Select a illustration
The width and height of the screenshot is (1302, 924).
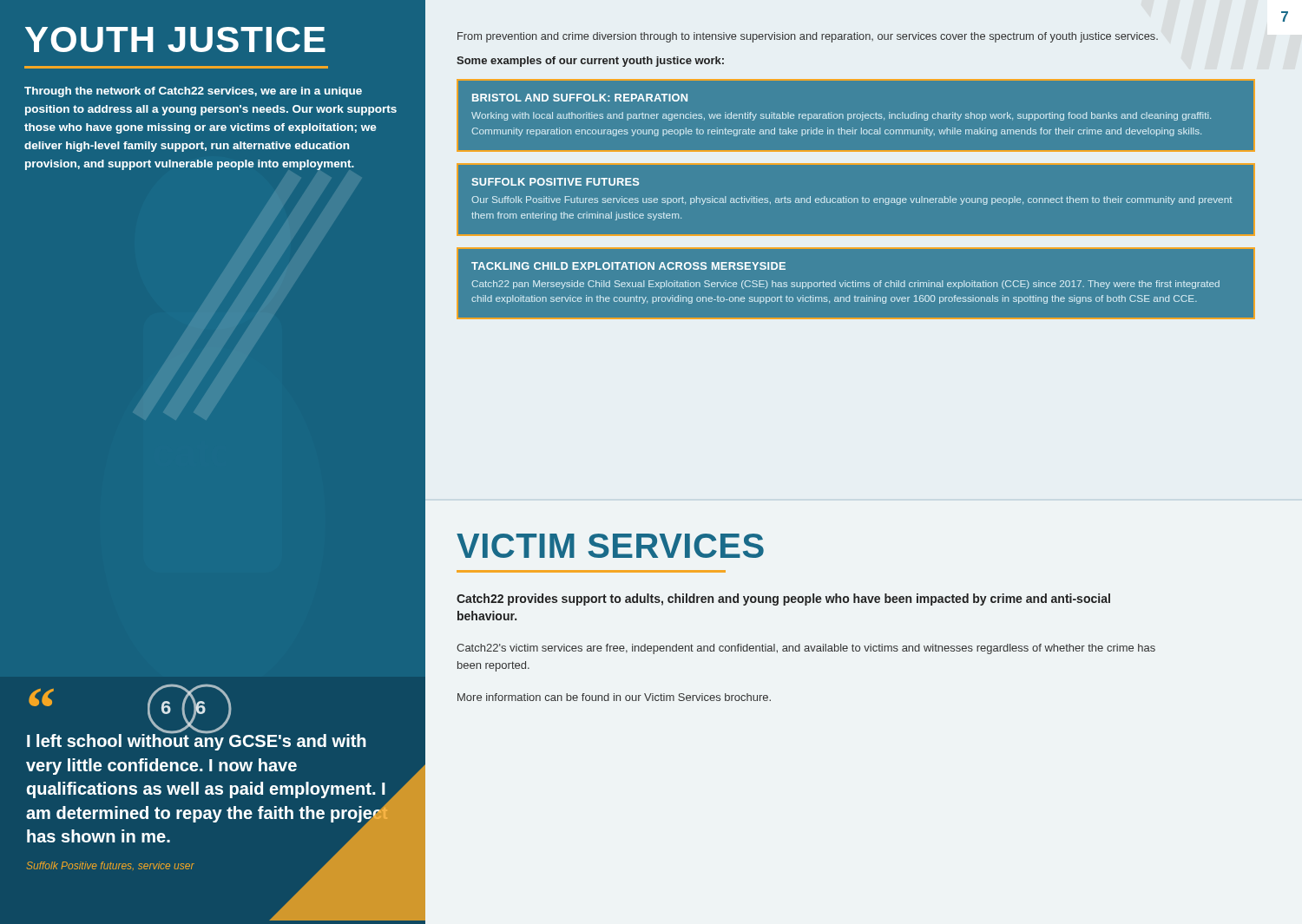pos(1202,36)
